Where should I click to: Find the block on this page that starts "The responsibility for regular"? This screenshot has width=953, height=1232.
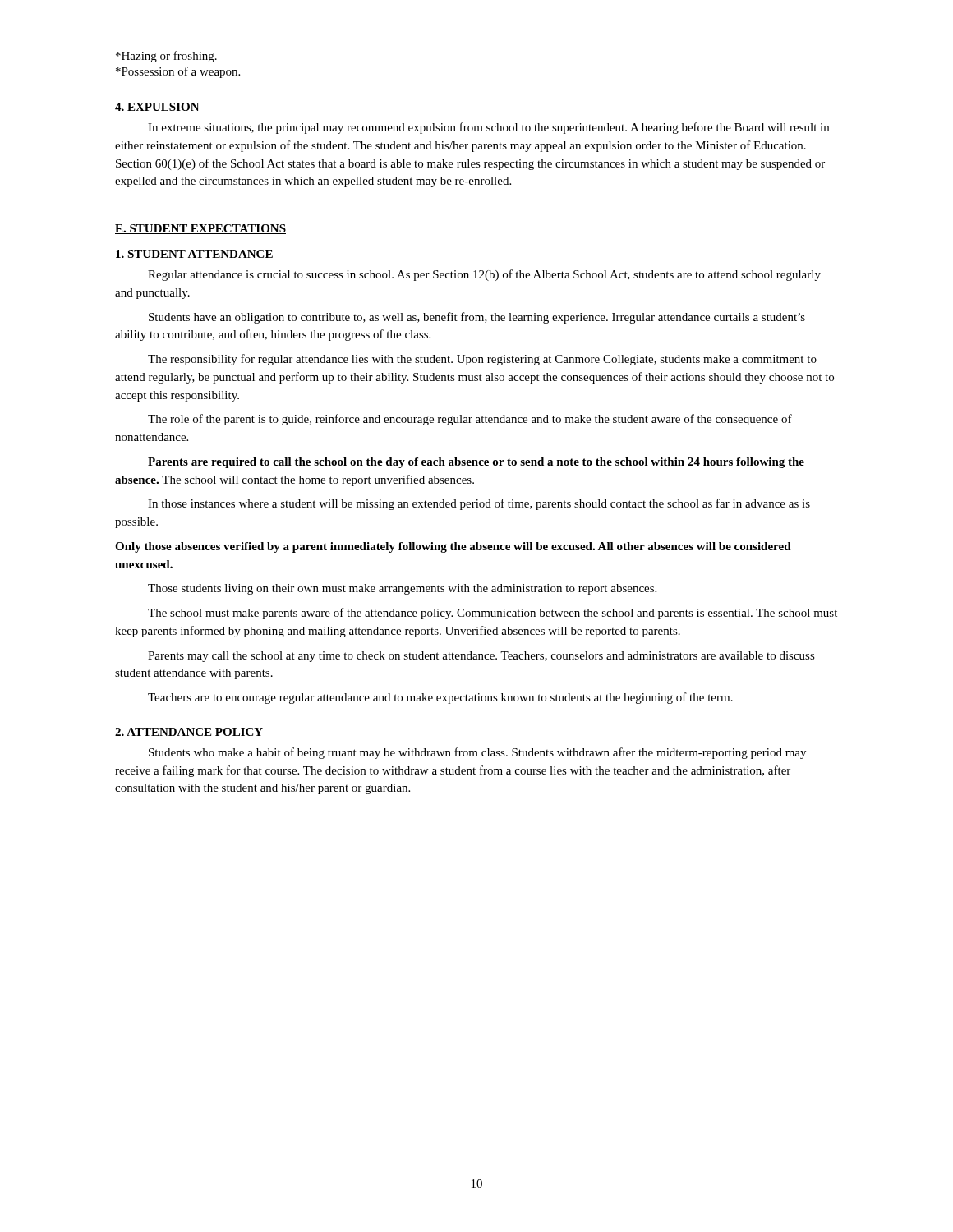(x=475, y=377)
